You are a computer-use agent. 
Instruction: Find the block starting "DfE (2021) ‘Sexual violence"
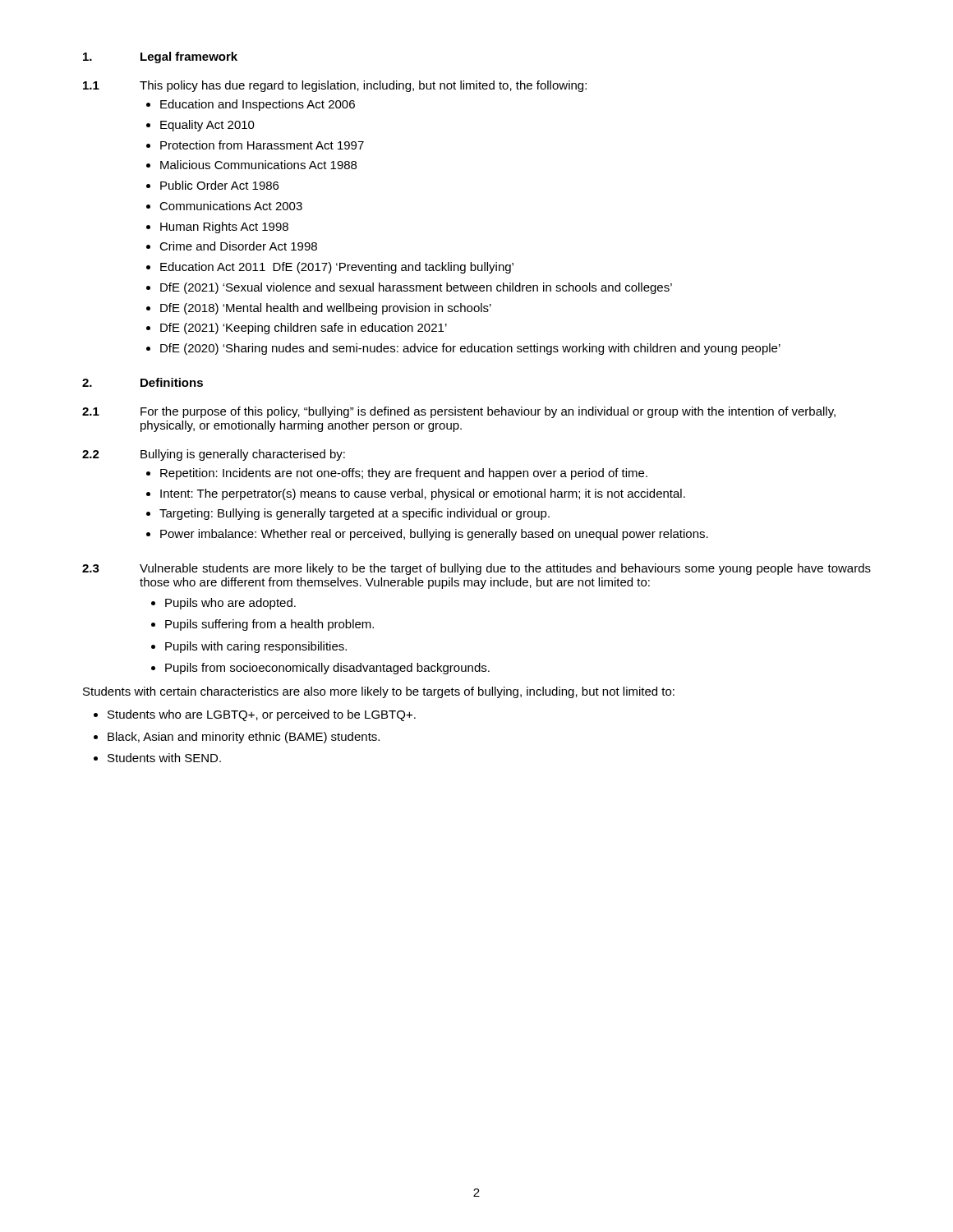tap(416, 287)
